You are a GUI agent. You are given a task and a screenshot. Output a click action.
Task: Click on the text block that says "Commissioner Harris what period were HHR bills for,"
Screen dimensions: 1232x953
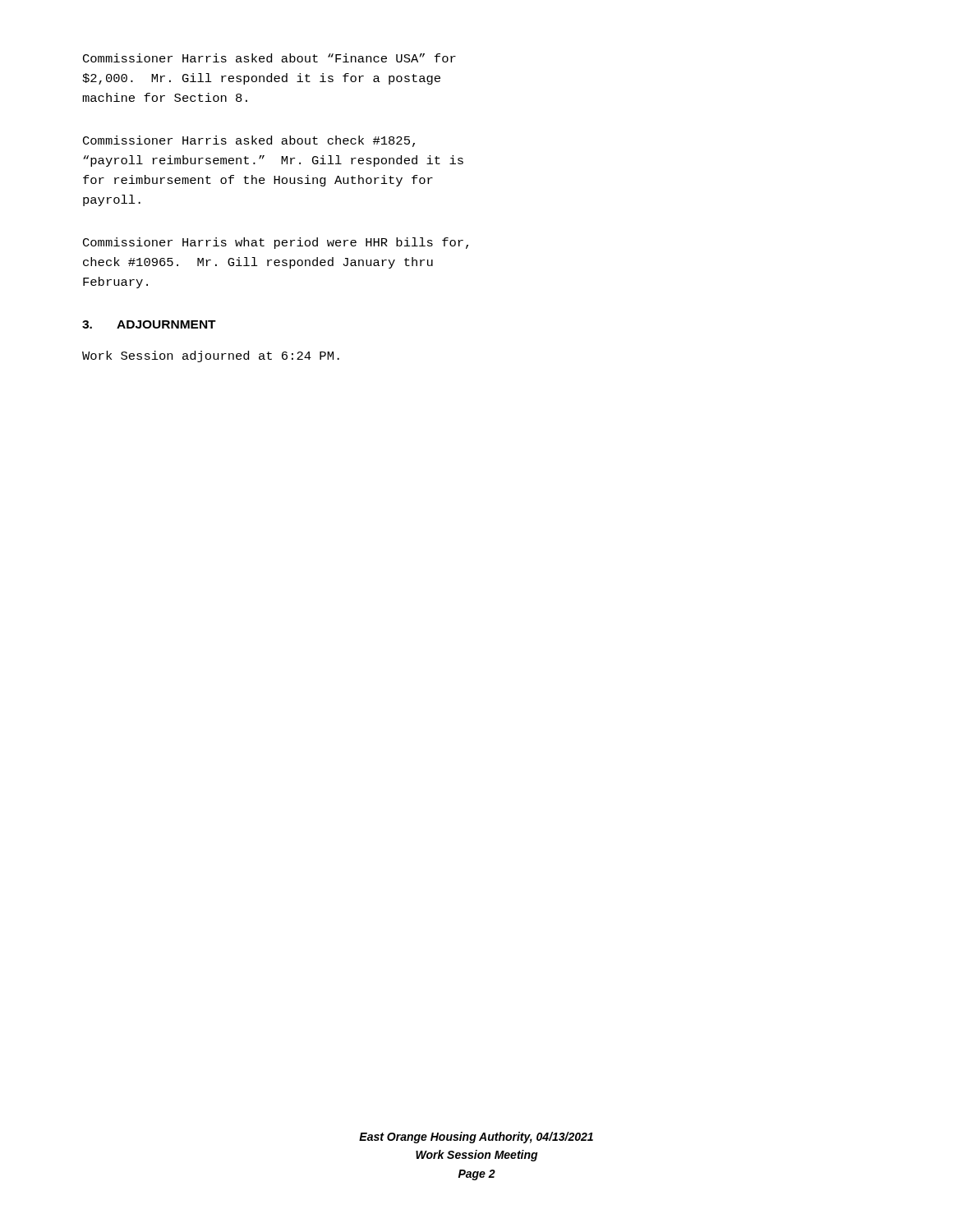(277, 263)
